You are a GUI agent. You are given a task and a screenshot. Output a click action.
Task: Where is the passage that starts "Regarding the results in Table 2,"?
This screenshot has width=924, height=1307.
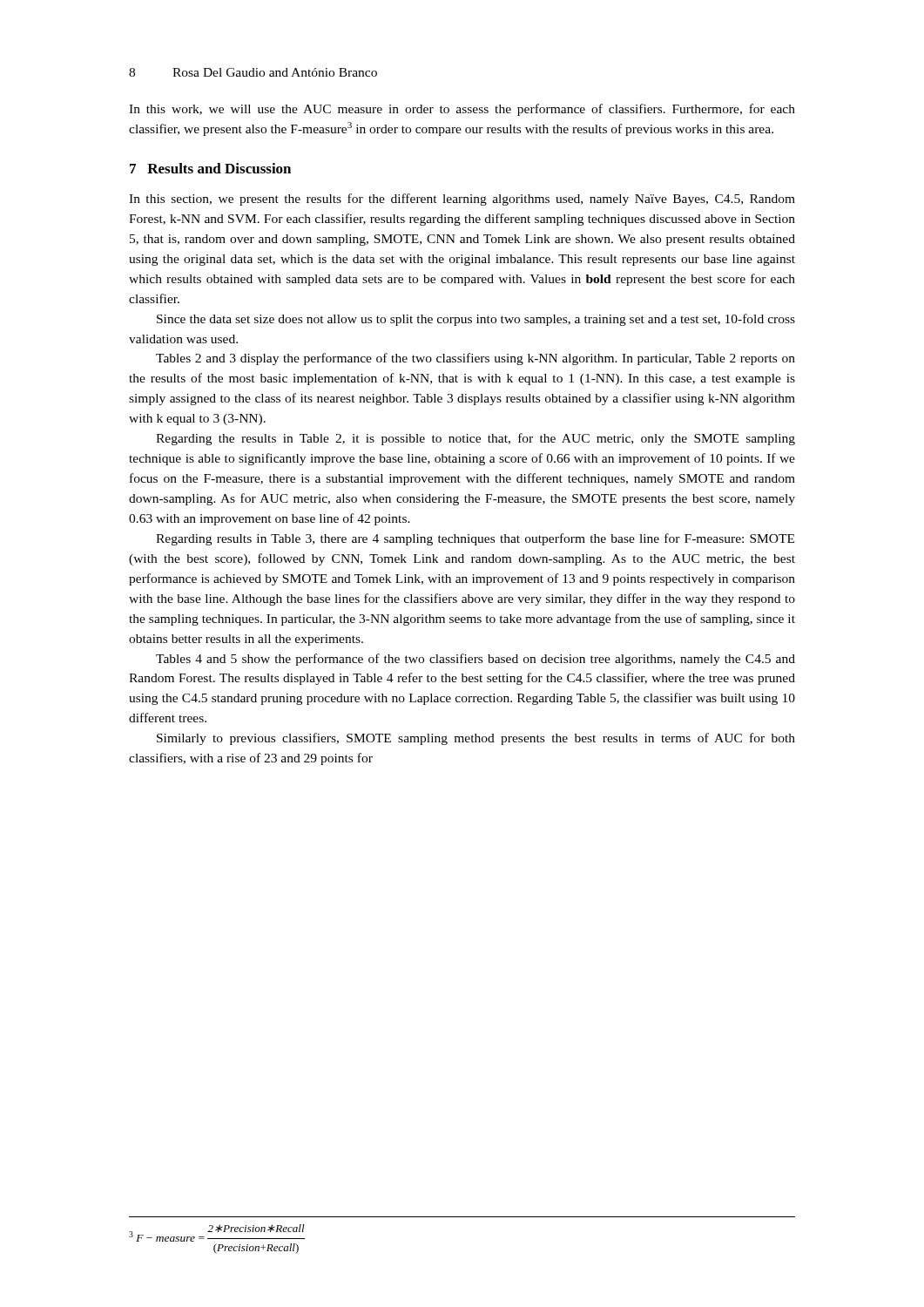[462, 479]
